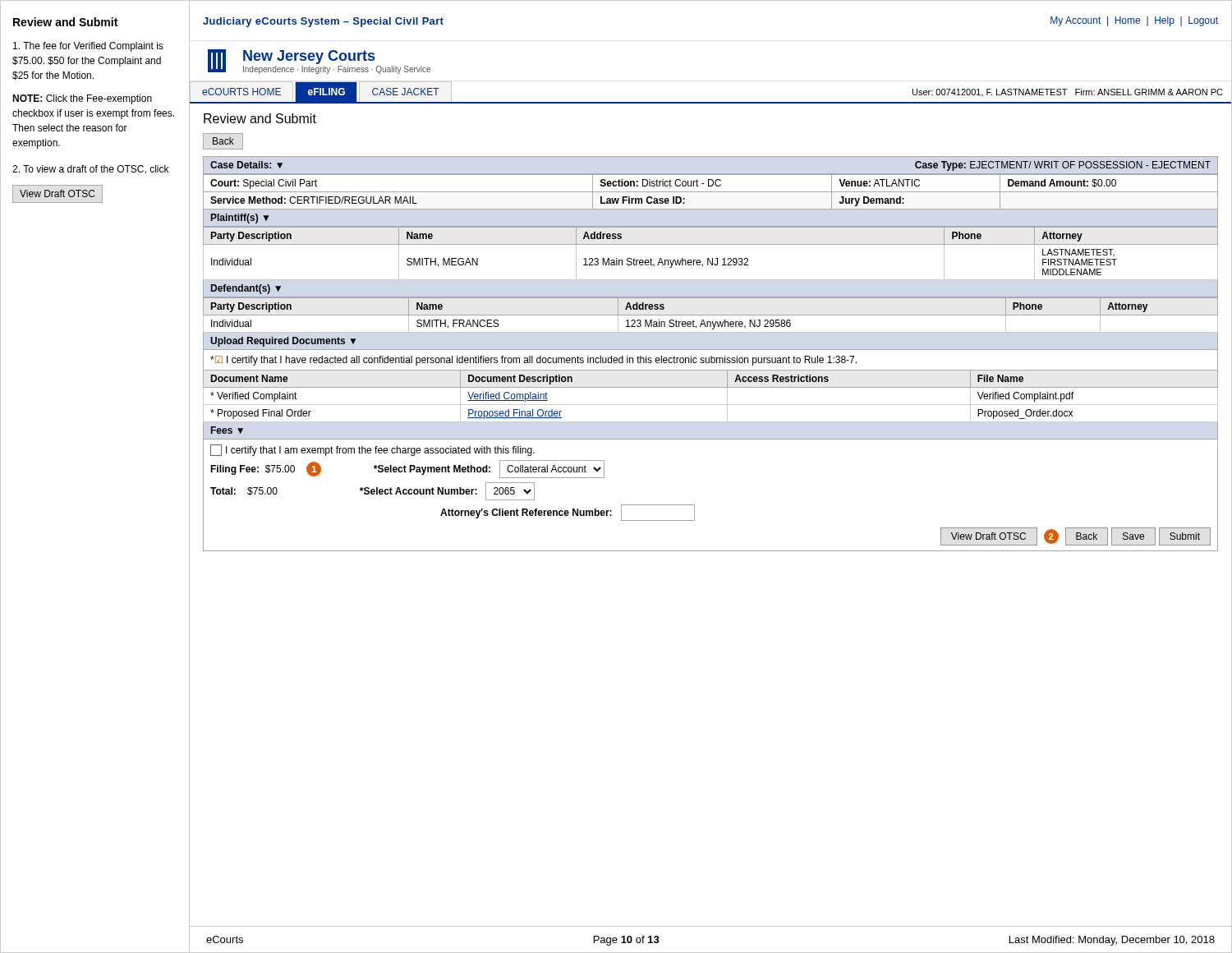Locate the text block starting "Total: $75.00 *Select Account Number: 2065"
The height and width of the screenshot is (953, 1232).
click(x=373, y=491)
